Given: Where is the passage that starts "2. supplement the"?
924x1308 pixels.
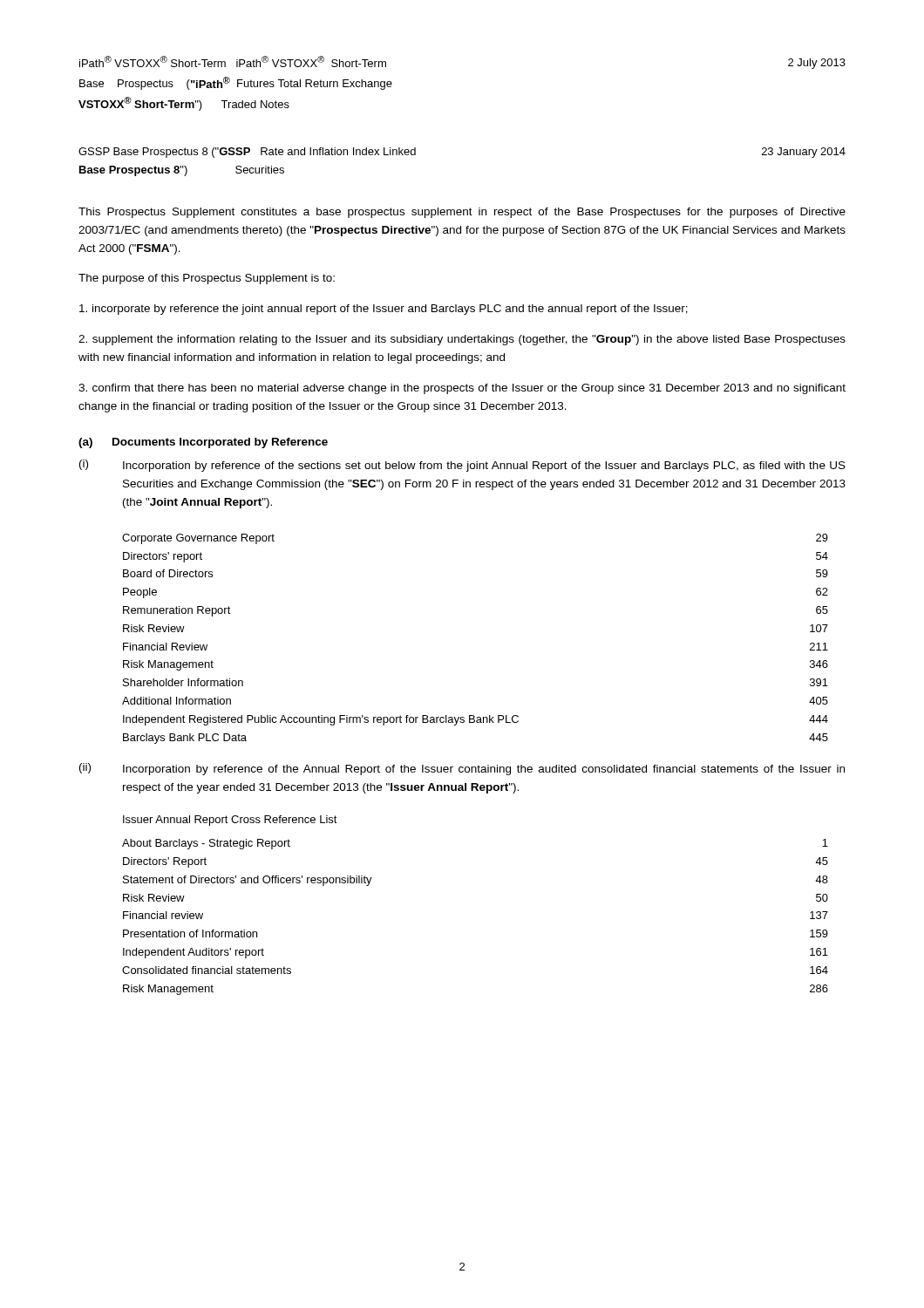Looking at the screenshot, I should click(x=462, y=348).
